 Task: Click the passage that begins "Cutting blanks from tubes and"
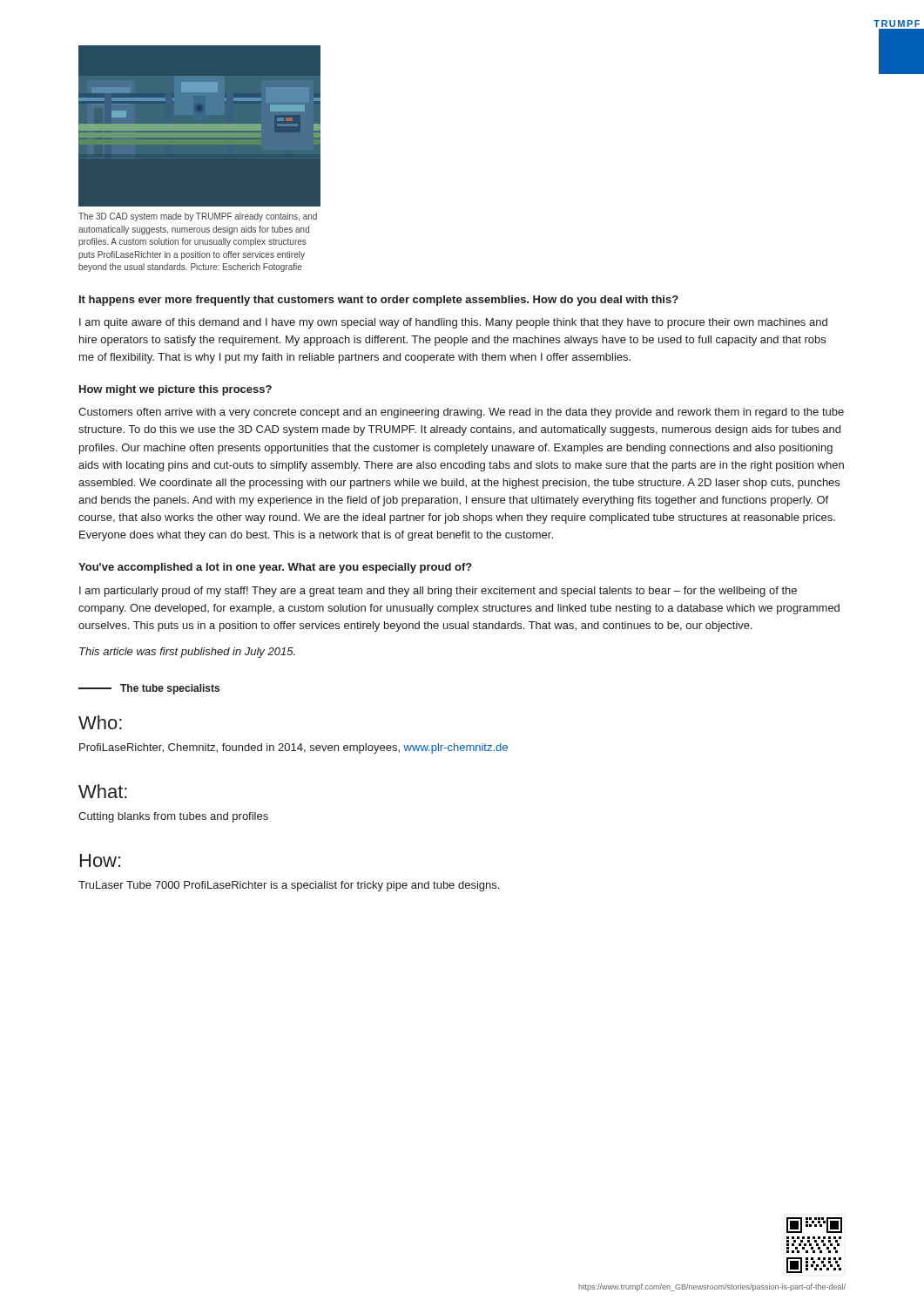(173, 817)
